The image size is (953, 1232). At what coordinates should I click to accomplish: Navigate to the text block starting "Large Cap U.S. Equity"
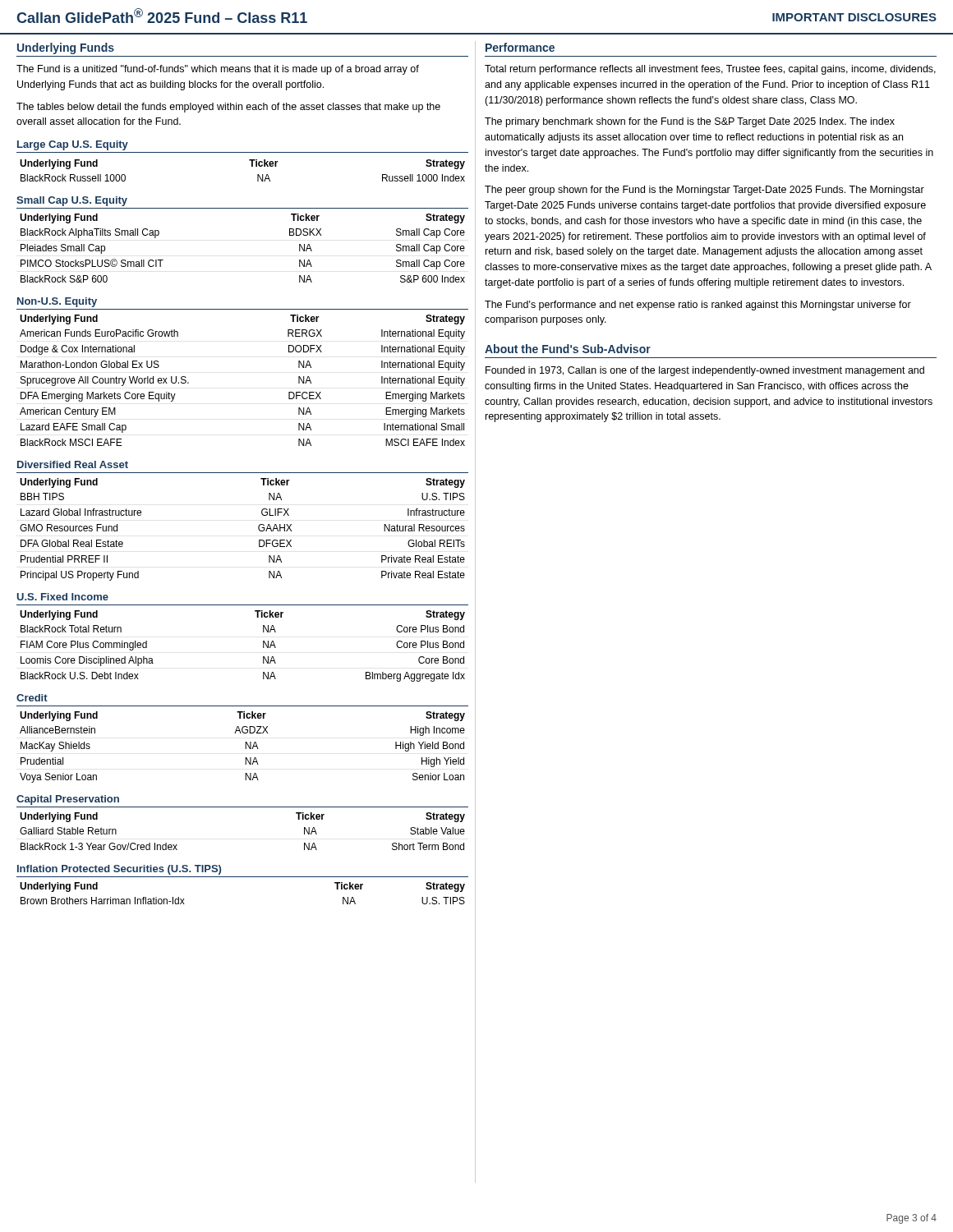point(72,144)
